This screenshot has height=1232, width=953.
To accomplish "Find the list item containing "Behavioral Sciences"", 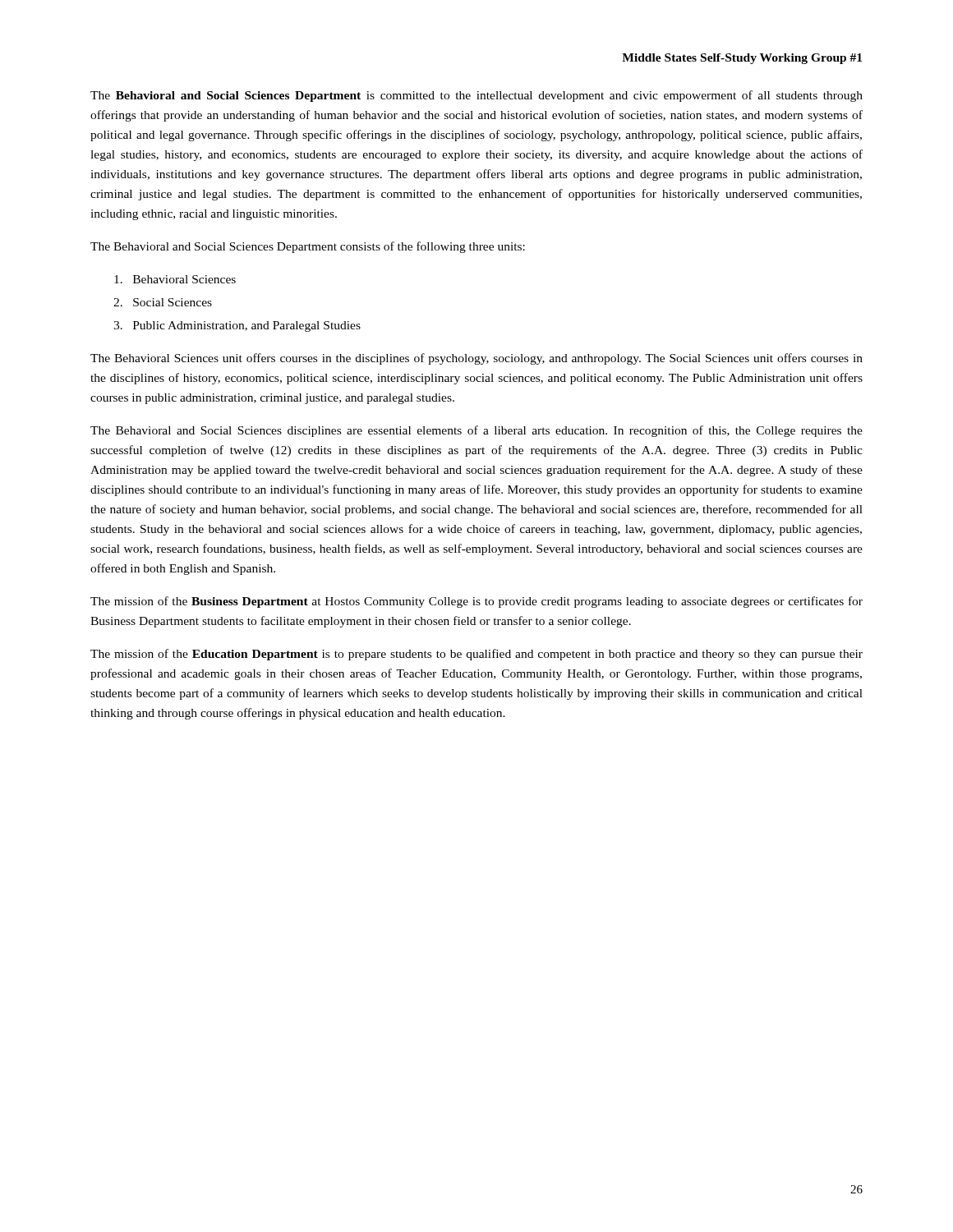I will (175, 279).
